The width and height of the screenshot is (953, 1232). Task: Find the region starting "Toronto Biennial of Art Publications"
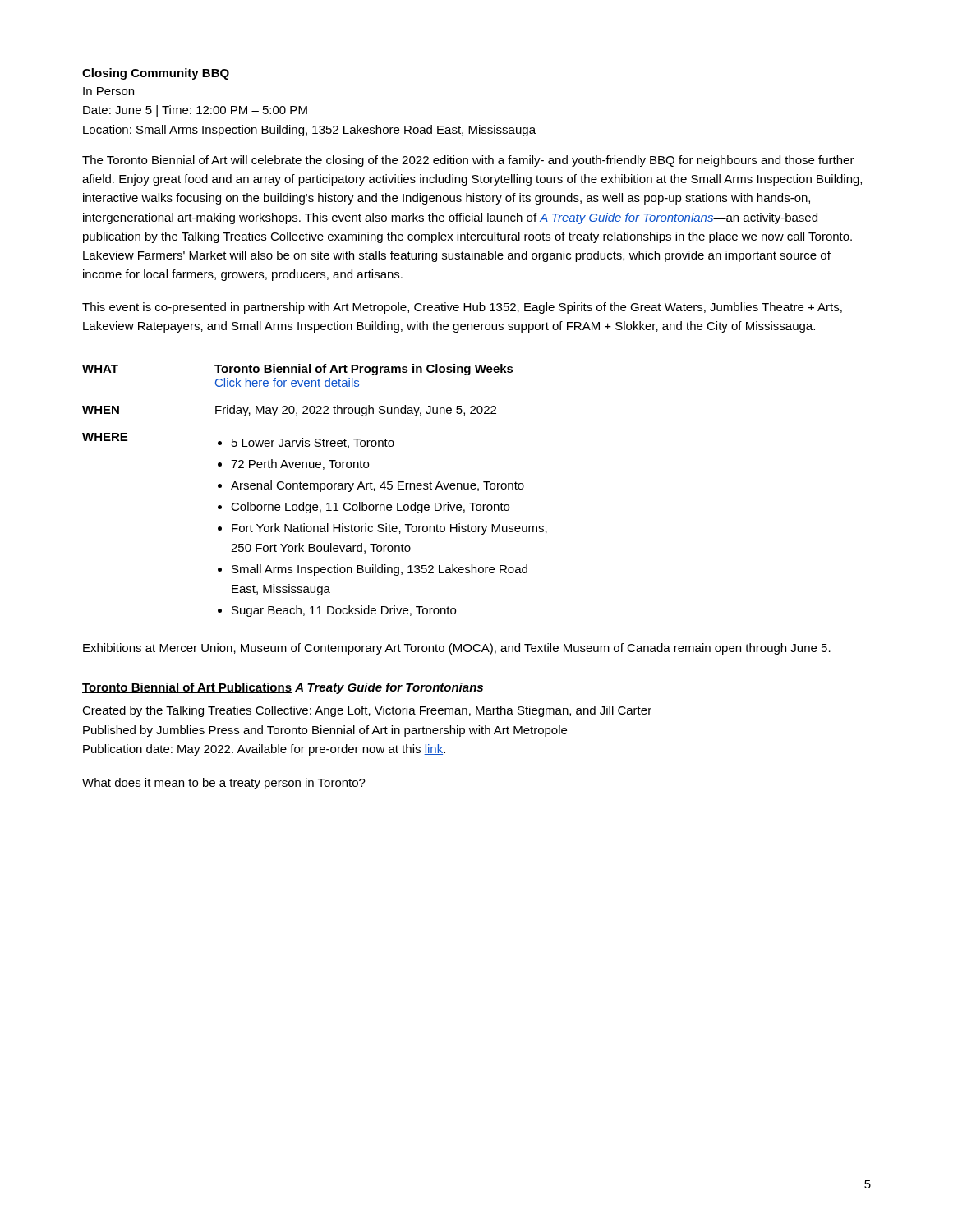pyautogui.click(x=187, y=687)
